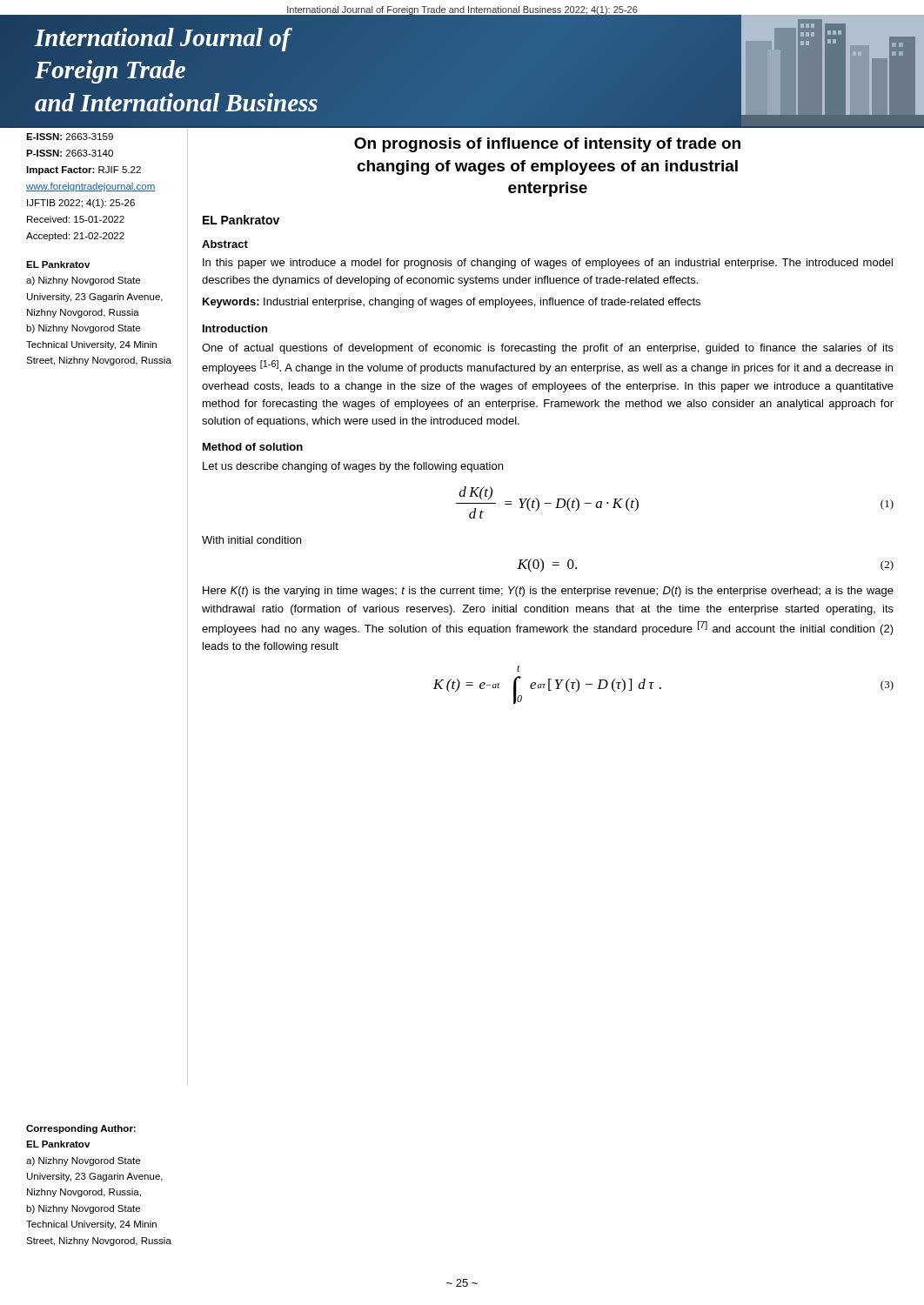Where does it say "K(0) = 0. (2)"?
The image size is (924, 1305).
[542, 565]
